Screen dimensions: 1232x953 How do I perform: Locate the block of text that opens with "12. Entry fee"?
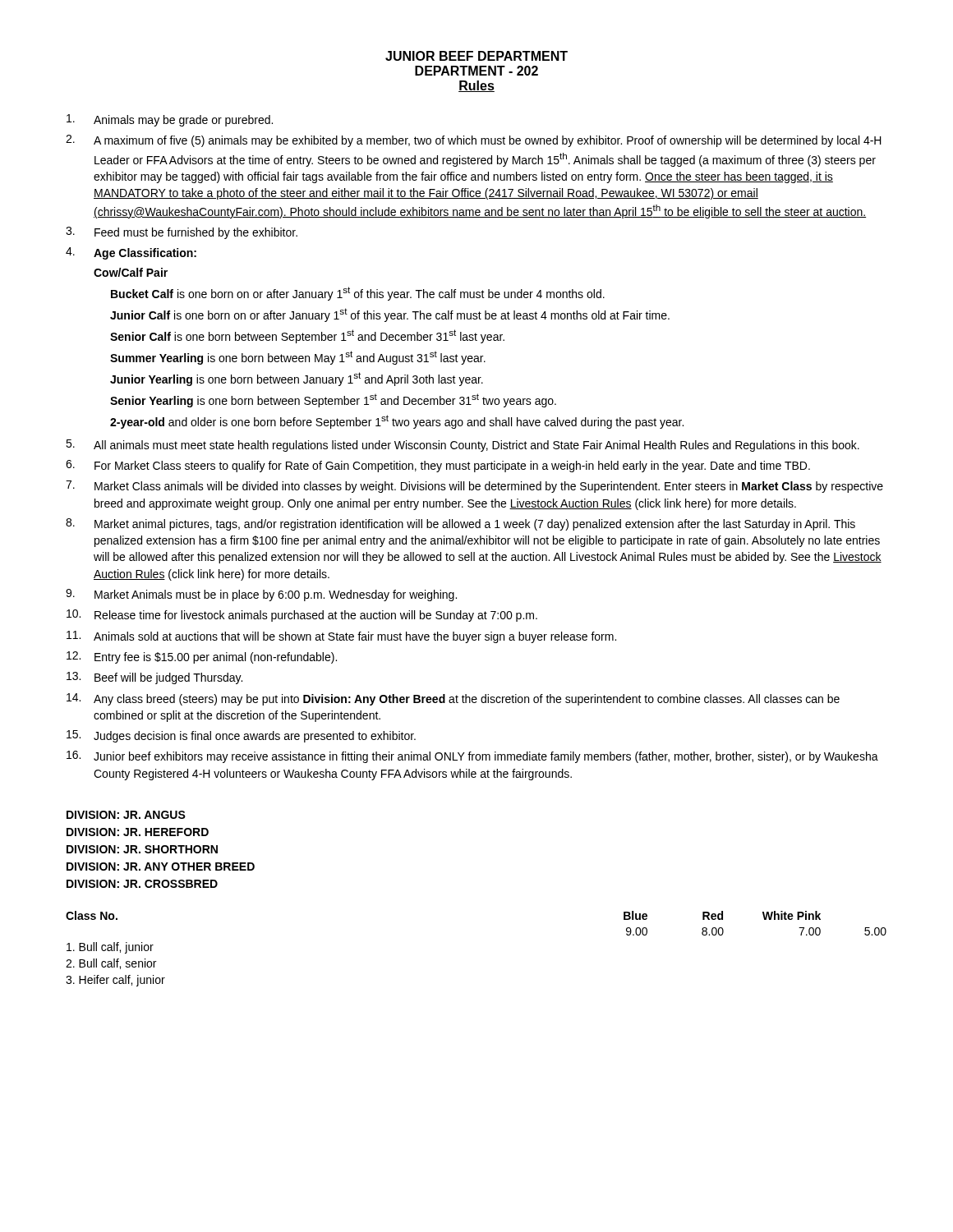[x=202, y=657]
